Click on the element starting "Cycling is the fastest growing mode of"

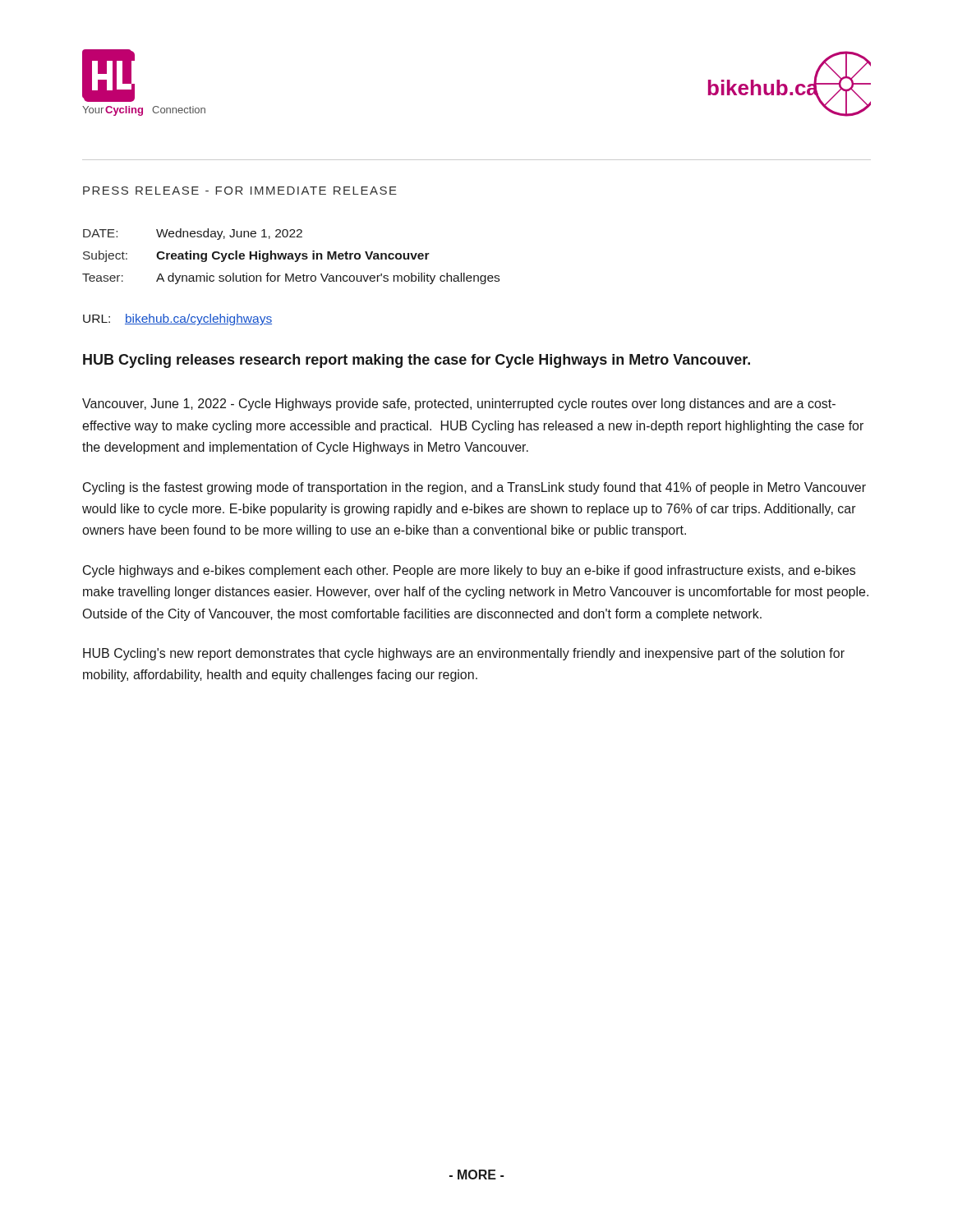[x=474, y=509]
